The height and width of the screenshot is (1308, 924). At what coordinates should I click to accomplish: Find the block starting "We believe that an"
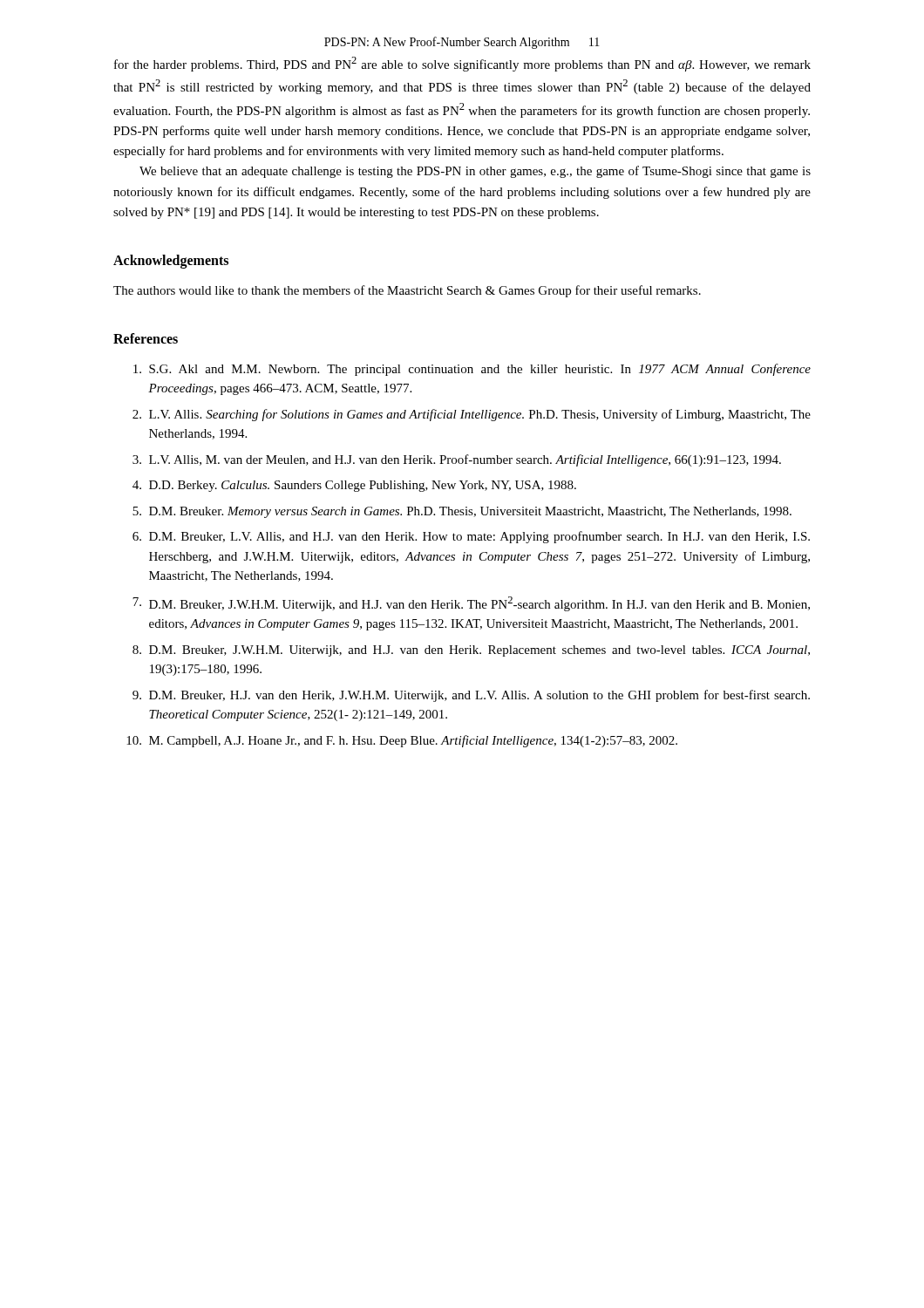tap(462, 191)
